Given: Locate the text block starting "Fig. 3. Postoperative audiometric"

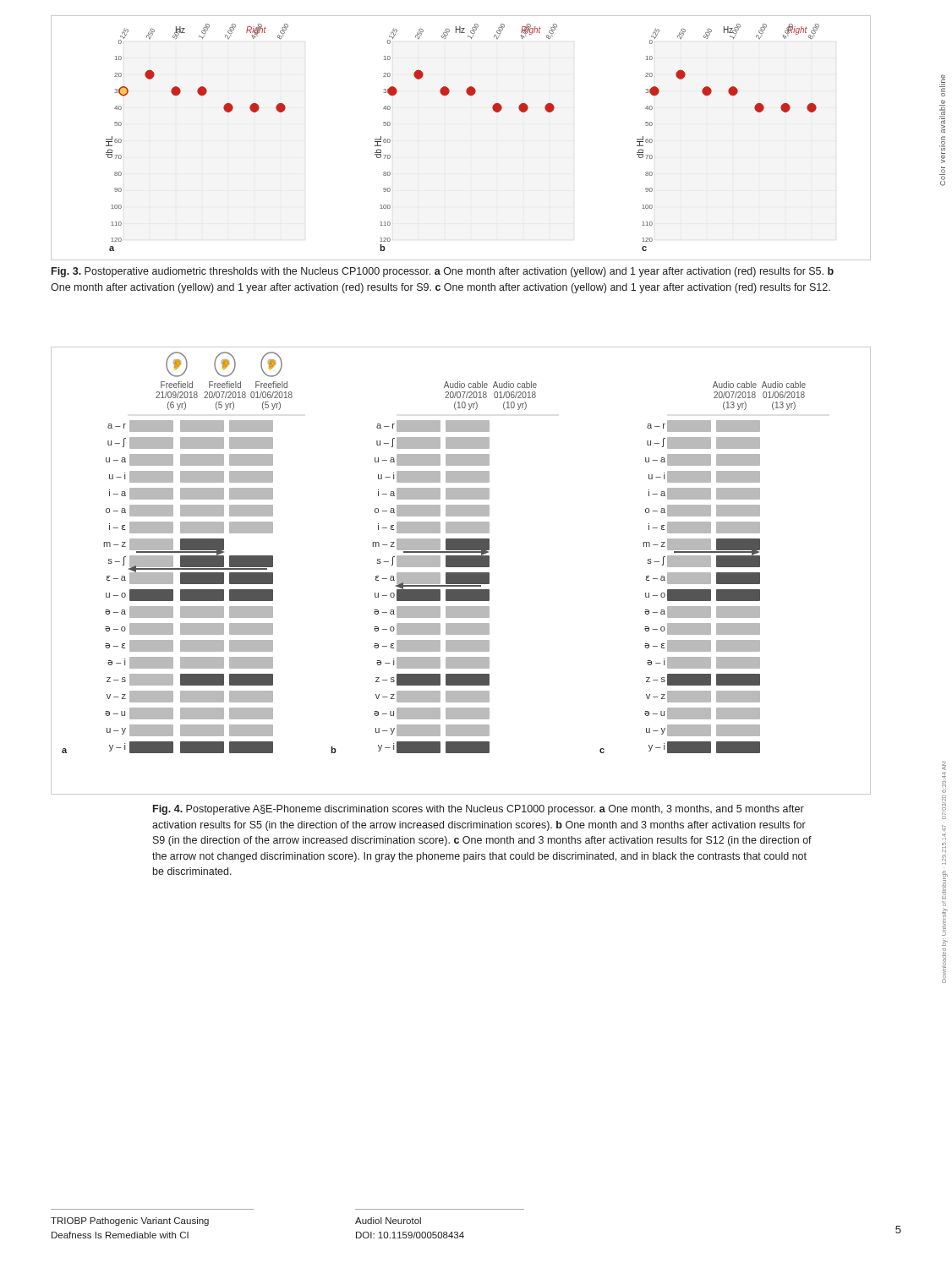Looking at the screenshot, I should (x=442, y=279).
